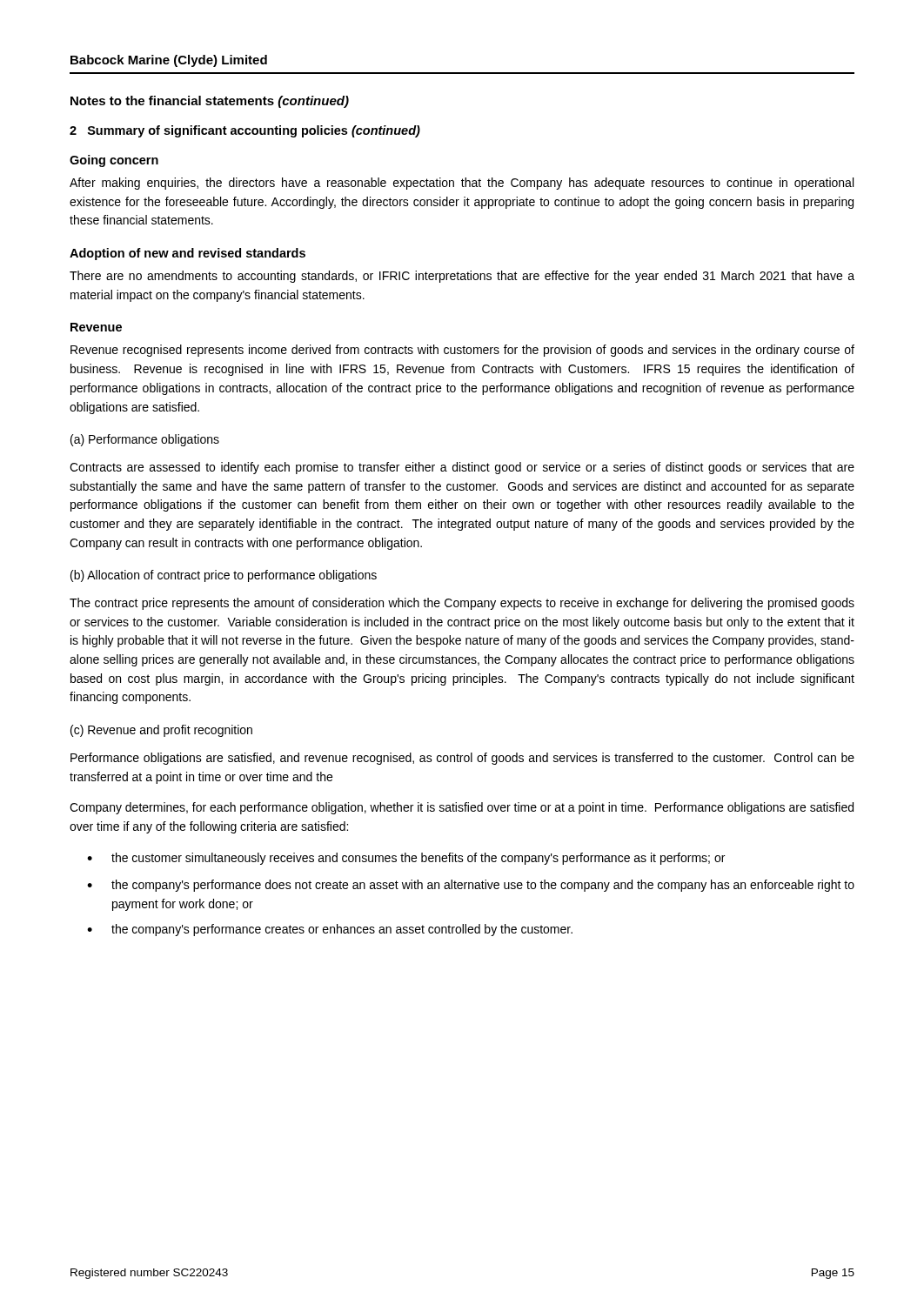Point to the text starting "Going concern"

tap(114, 160)
